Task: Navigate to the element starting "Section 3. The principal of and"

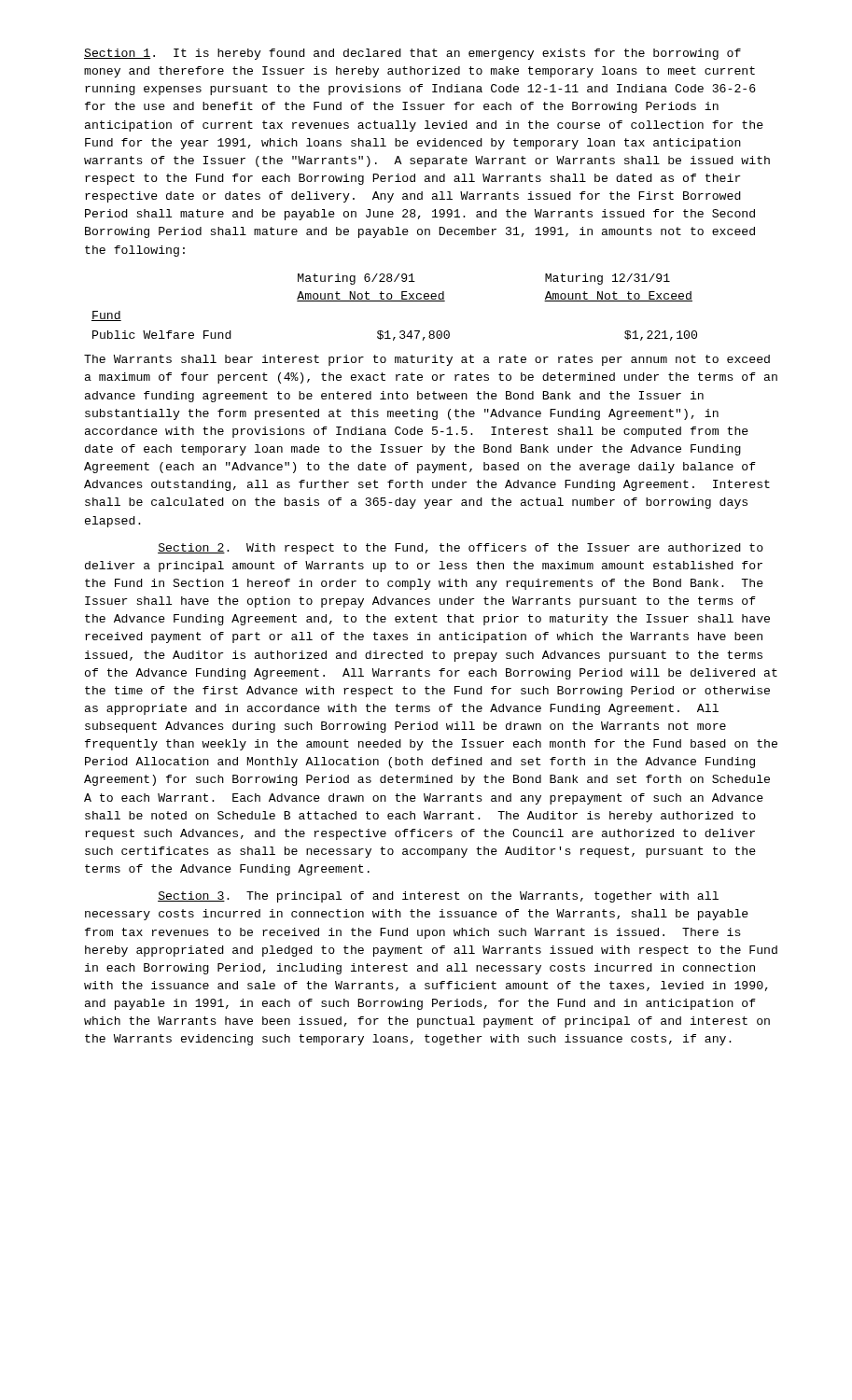Action: tap(434, 968)
